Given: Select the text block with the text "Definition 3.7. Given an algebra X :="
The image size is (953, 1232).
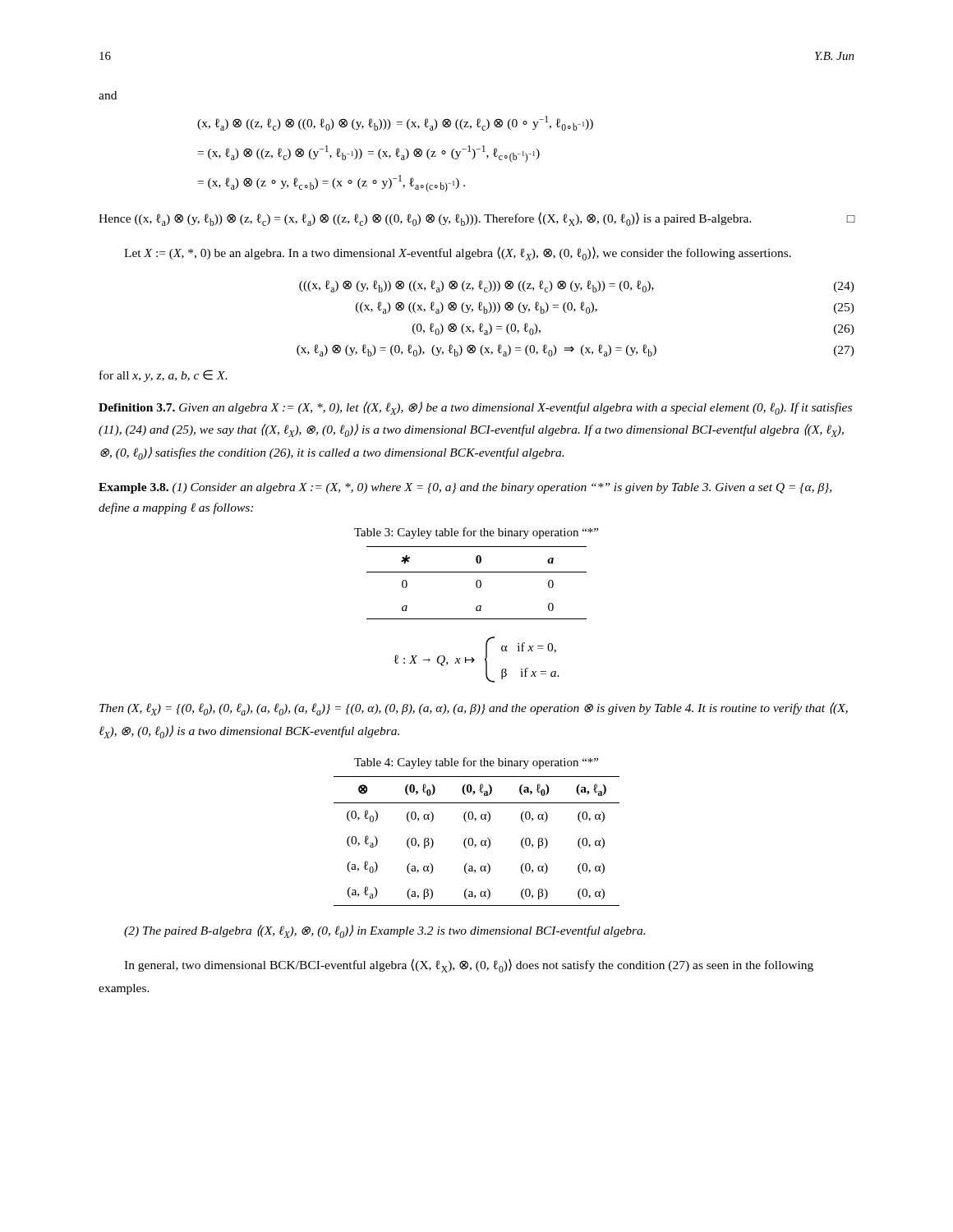Looking at the screenshot, I should [x=475, y=431].
